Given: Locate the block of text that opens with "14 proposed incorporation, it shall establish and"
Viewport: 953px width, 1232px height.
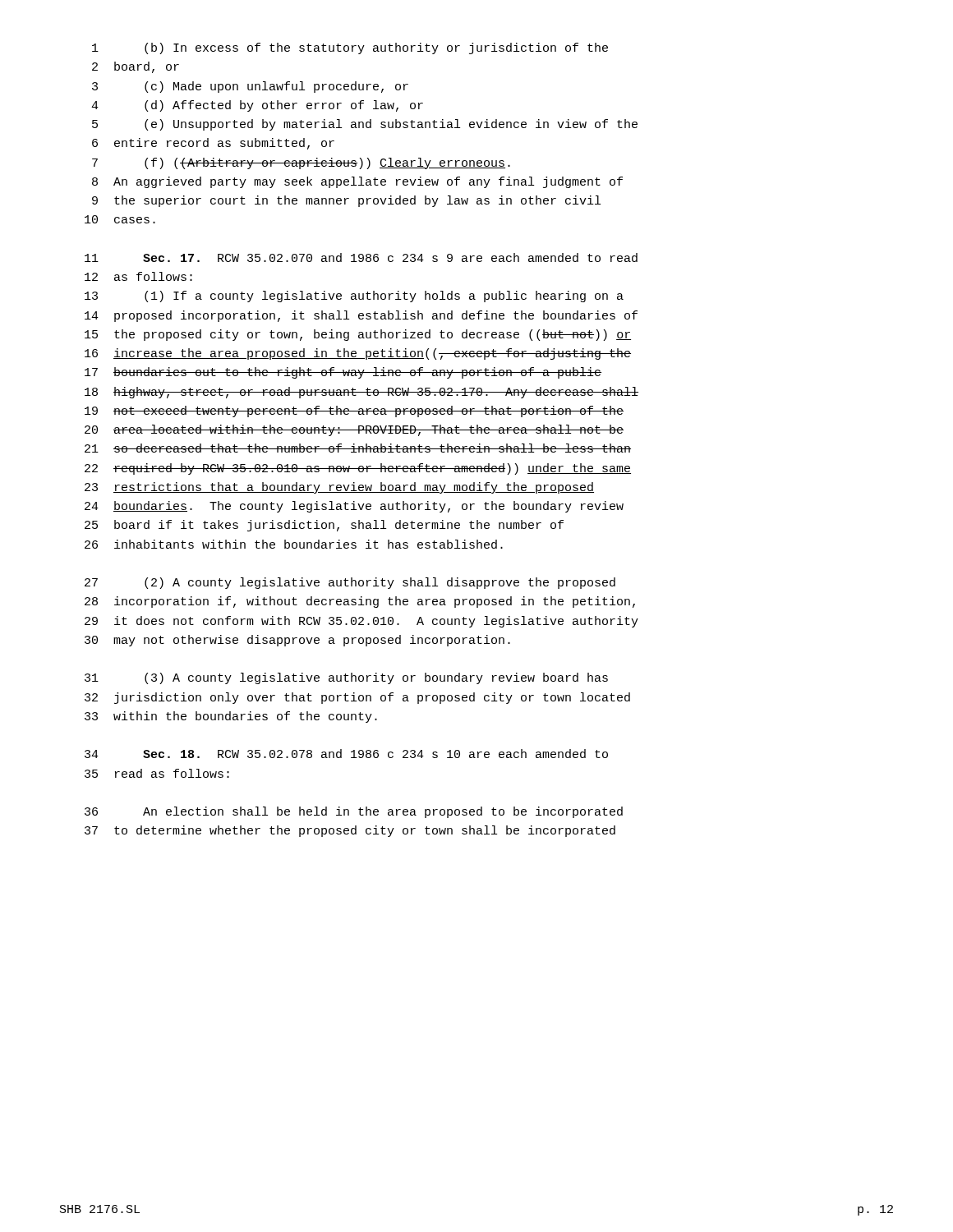Looking at the screenshot, I should pos(476,316).
